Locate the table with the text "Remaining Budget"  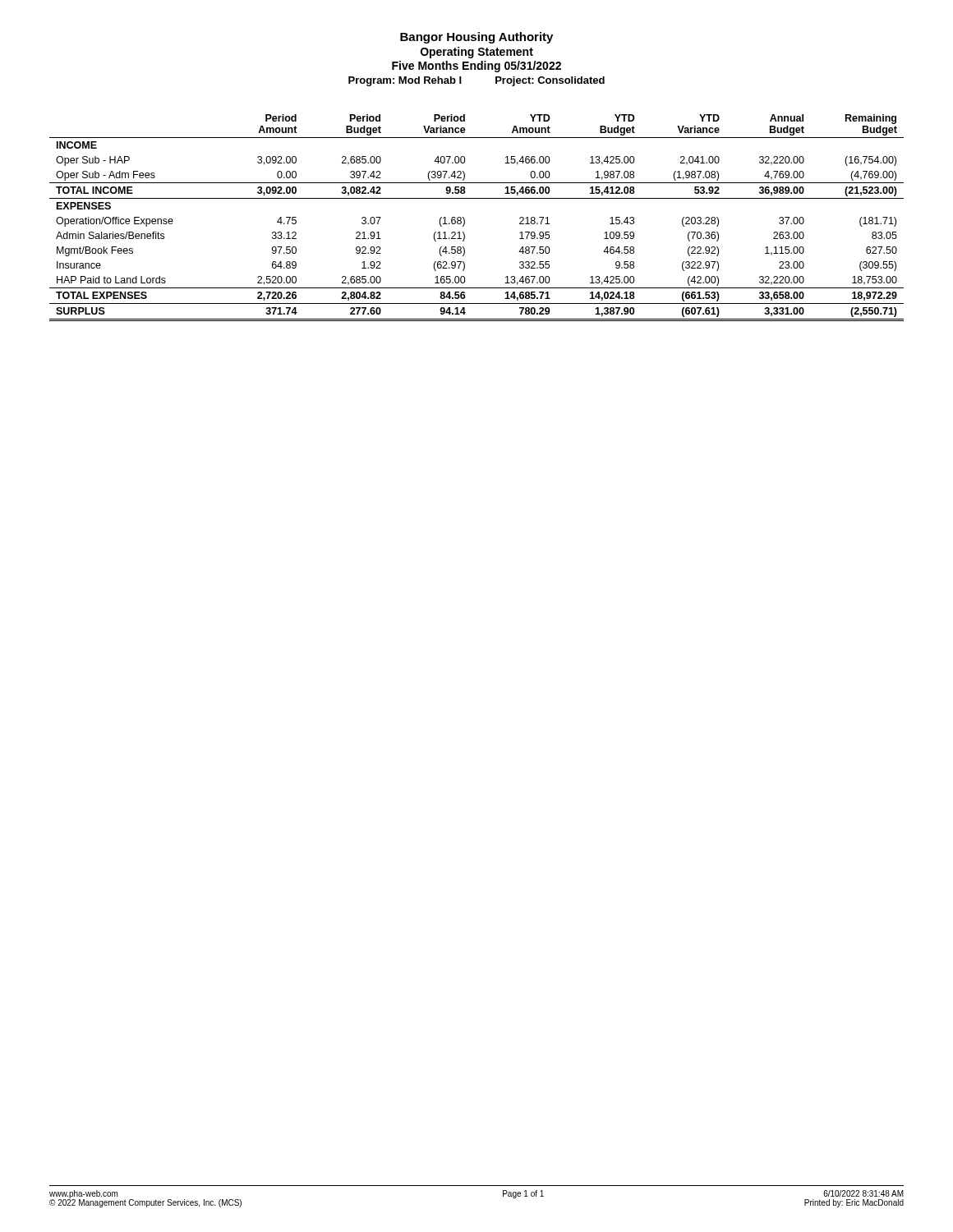coord(476,216)
